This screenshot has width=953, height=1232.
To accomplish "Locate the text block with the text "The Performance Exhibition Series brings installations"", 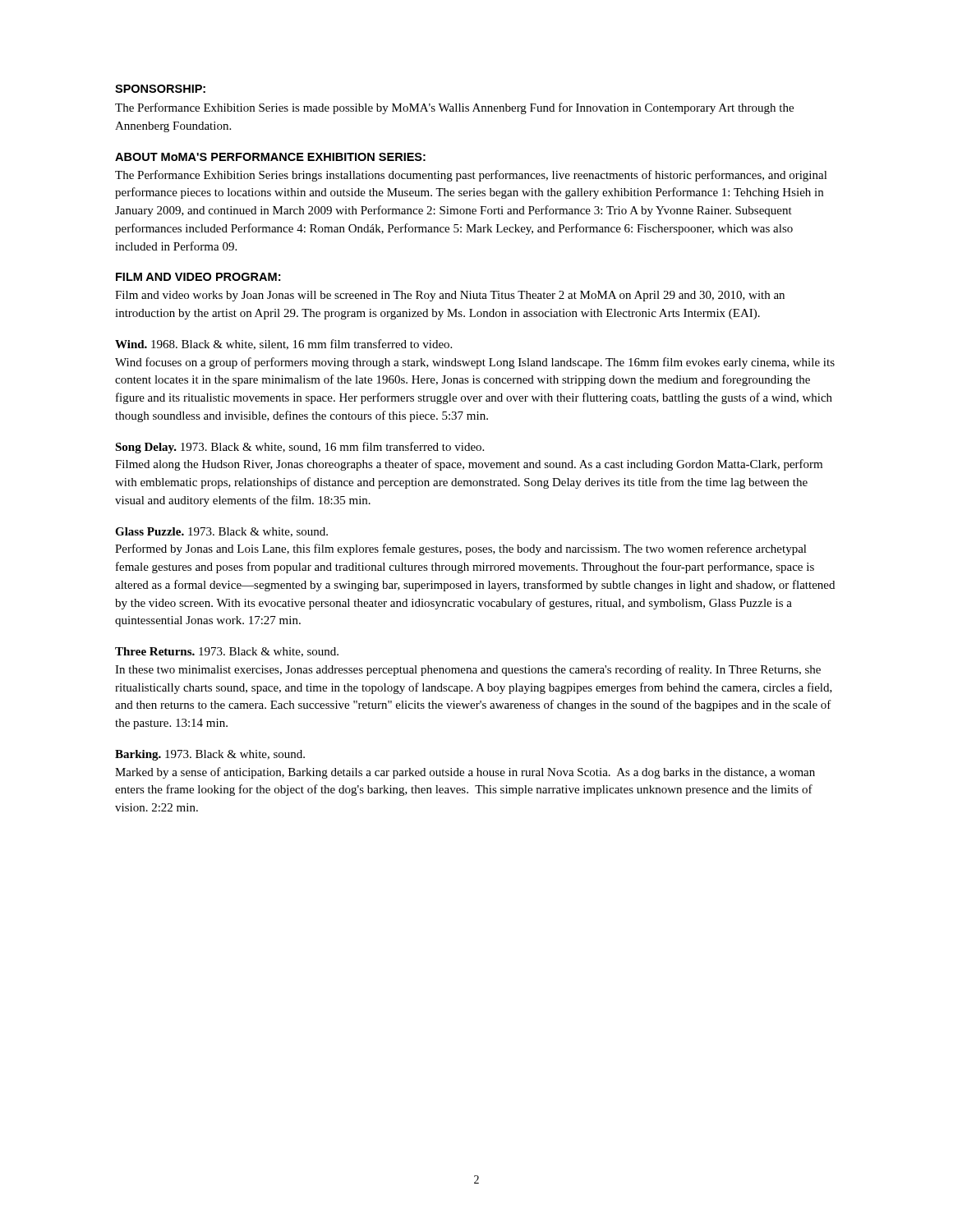I will (x=471, y=210).
